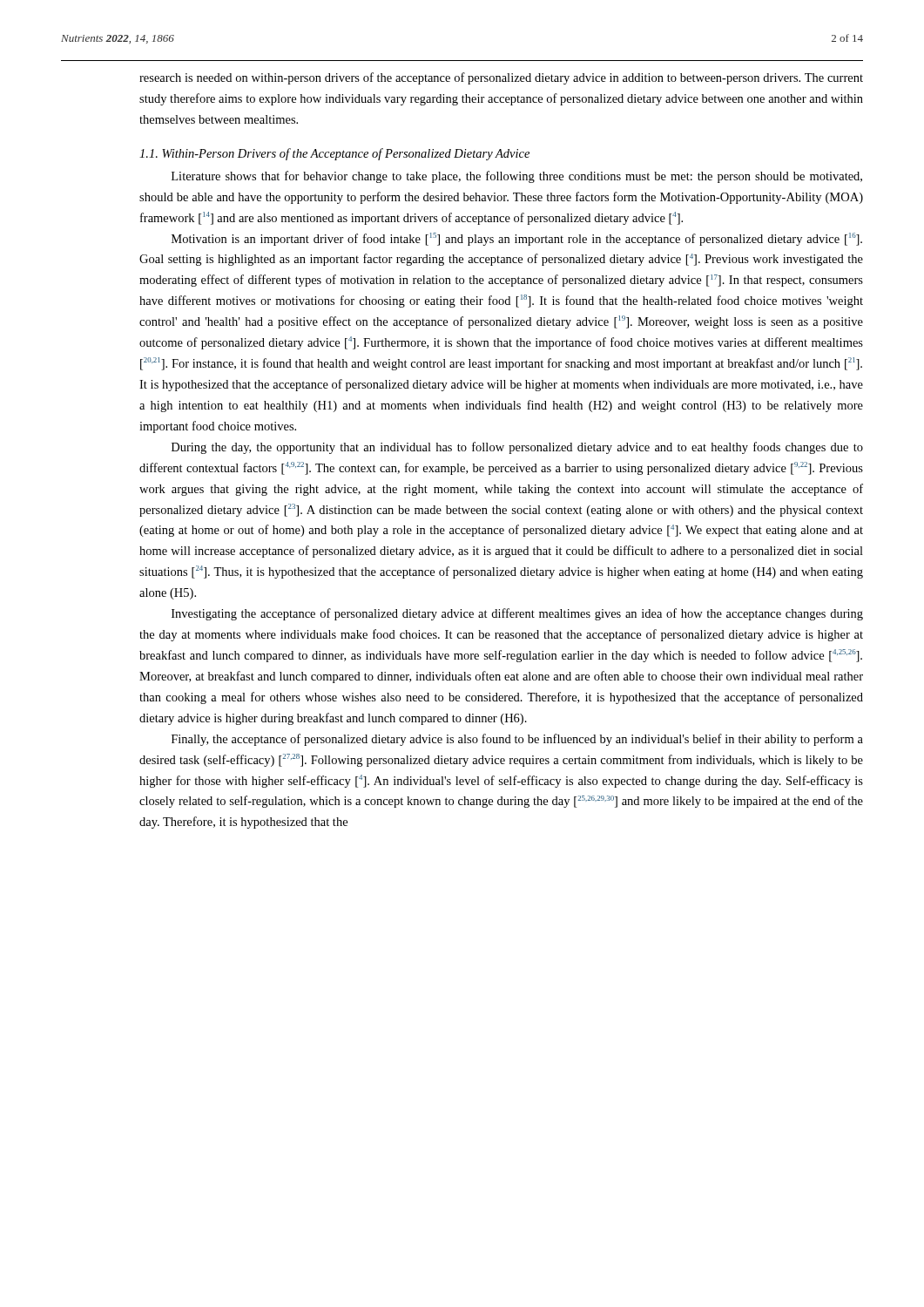
Task: Locate the block of text that opens with "research is needed"
Action: tap(501, 99)
